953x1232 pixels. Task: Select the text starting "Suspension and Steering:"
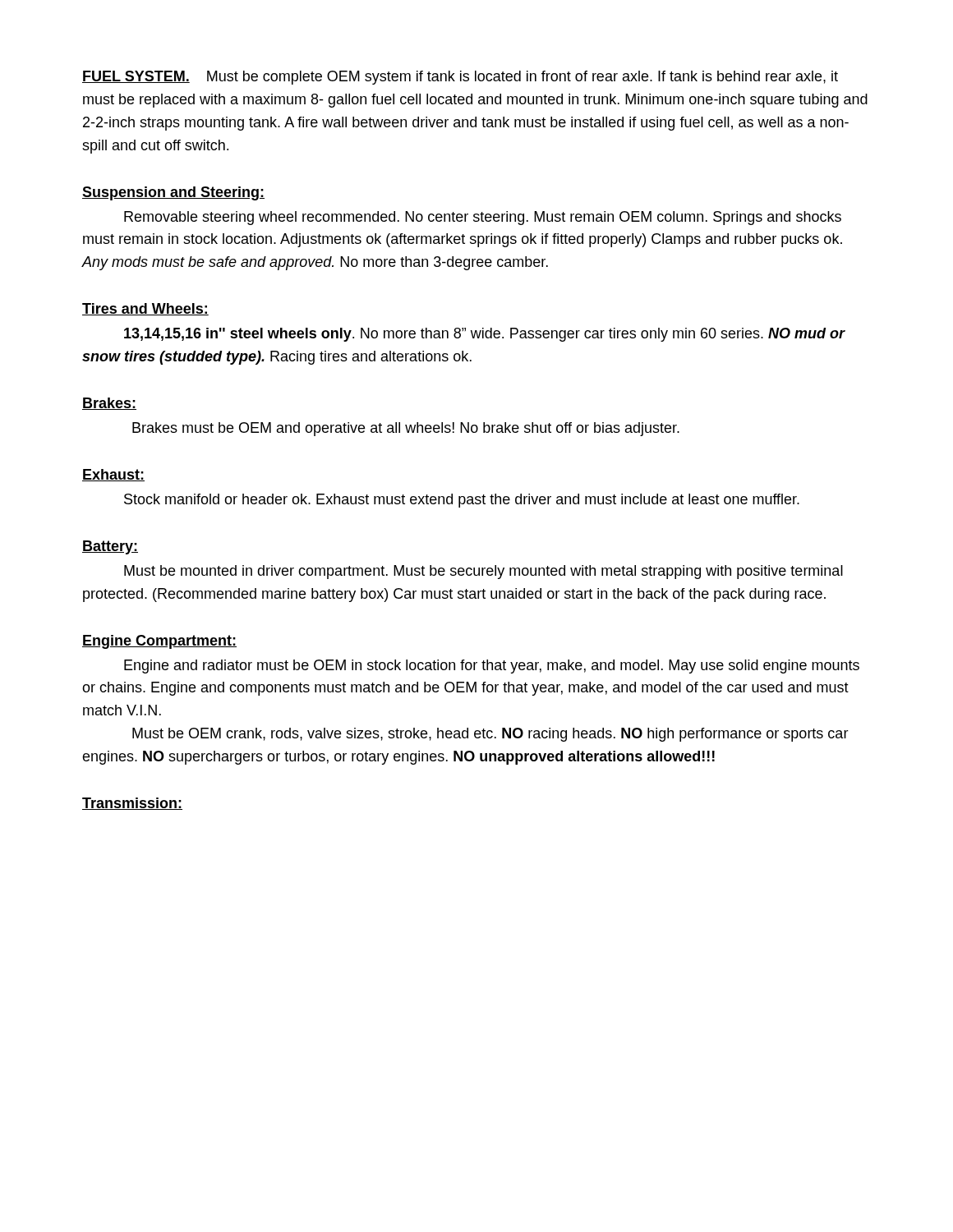pyautogui.click(x=173, y=192)
